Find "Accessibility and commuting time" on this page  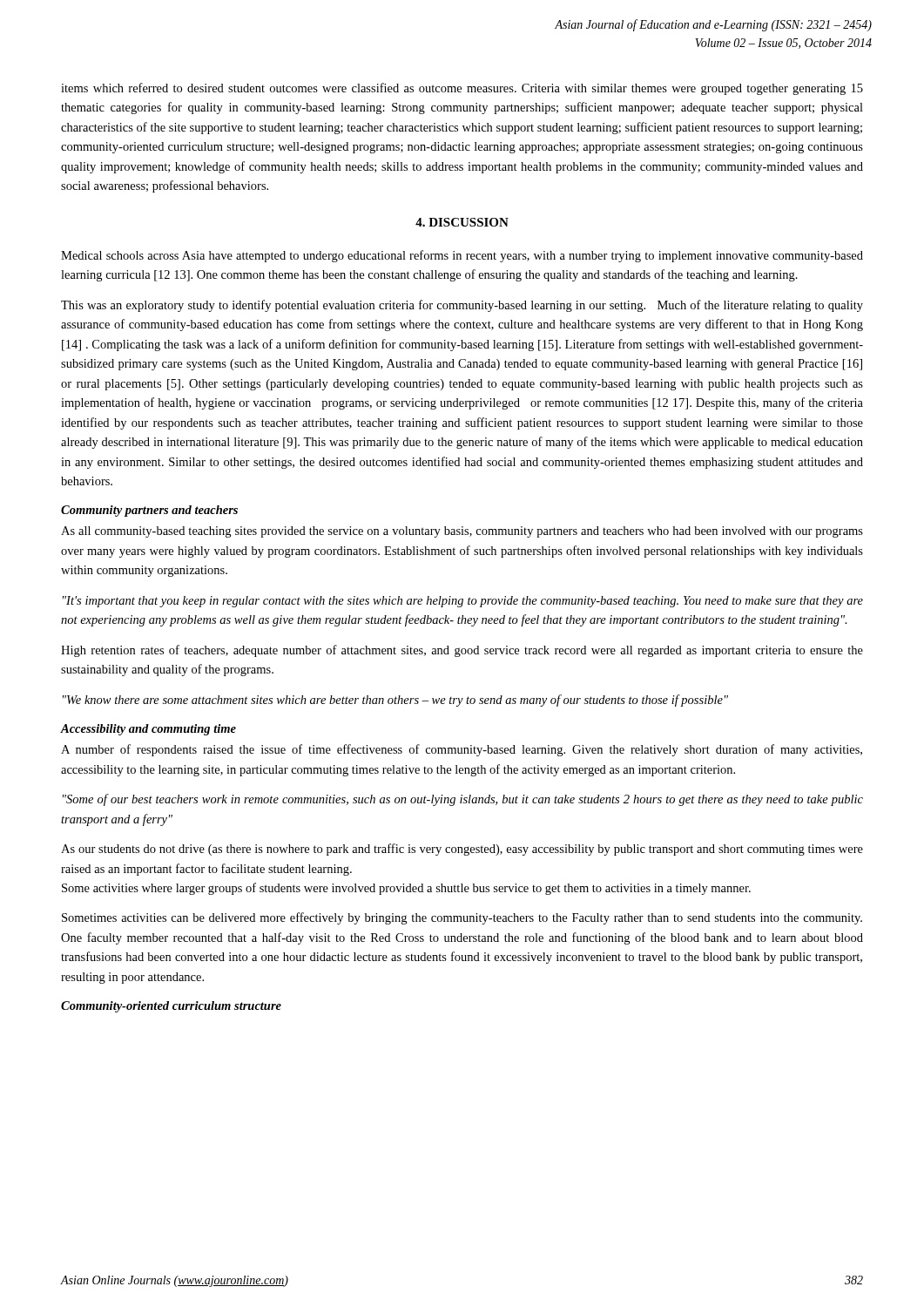tap(148, 729)
